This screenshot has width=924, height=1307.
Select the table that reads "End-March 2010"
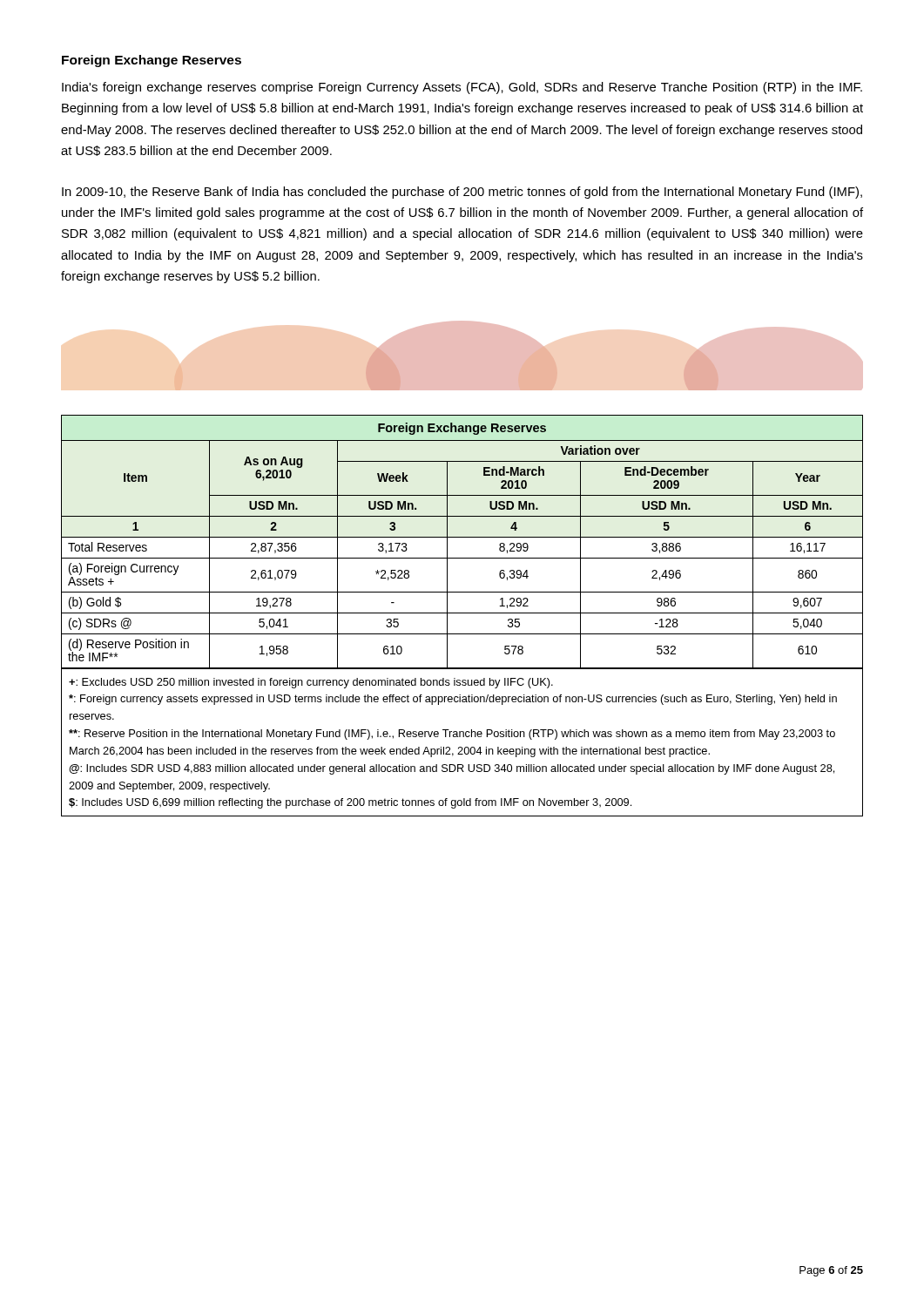[x=462, y=616]
